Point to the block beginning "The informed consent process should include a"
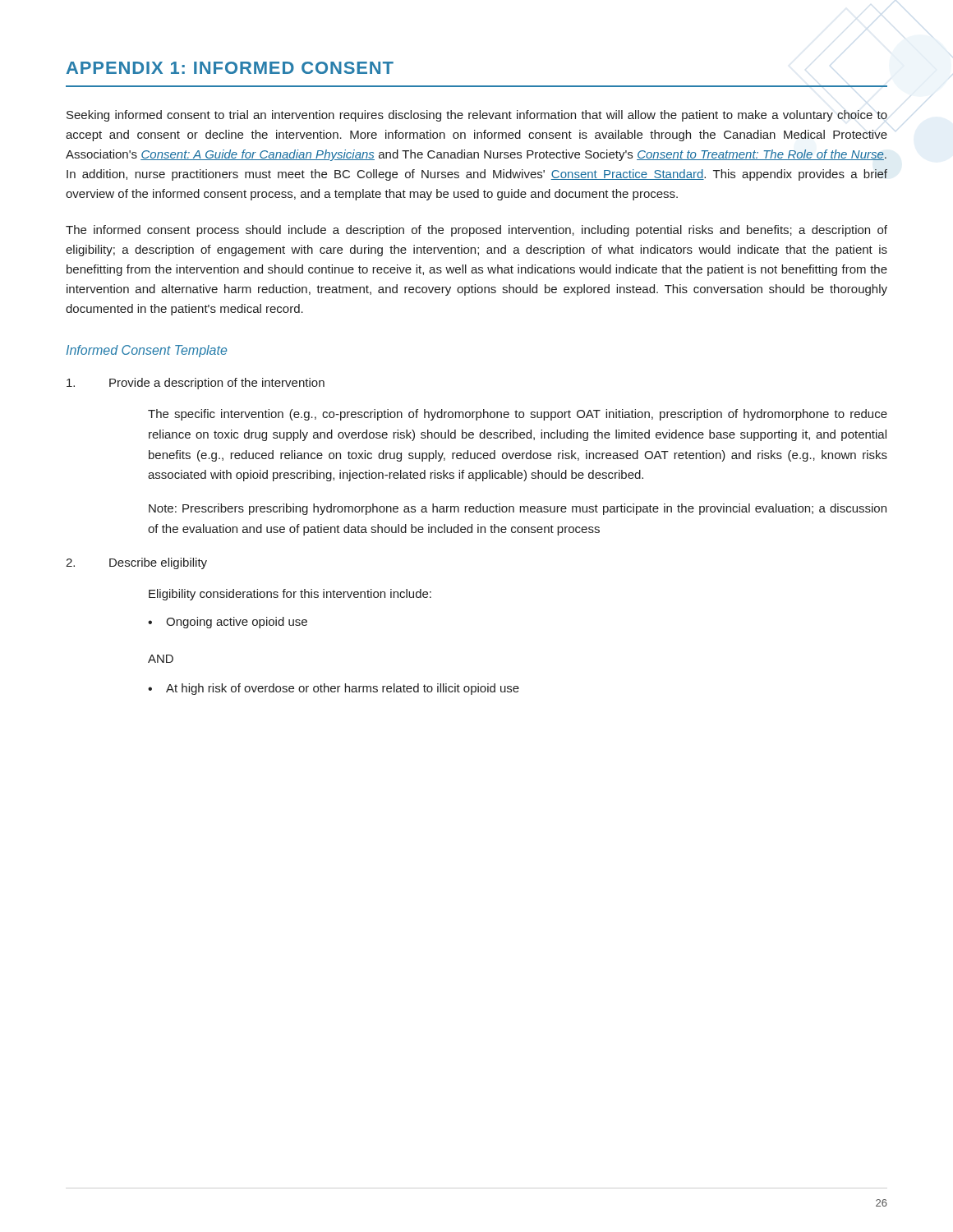The height and width of the screenshot is (1232, 953). pyautogui.click(x=476, y=269)
